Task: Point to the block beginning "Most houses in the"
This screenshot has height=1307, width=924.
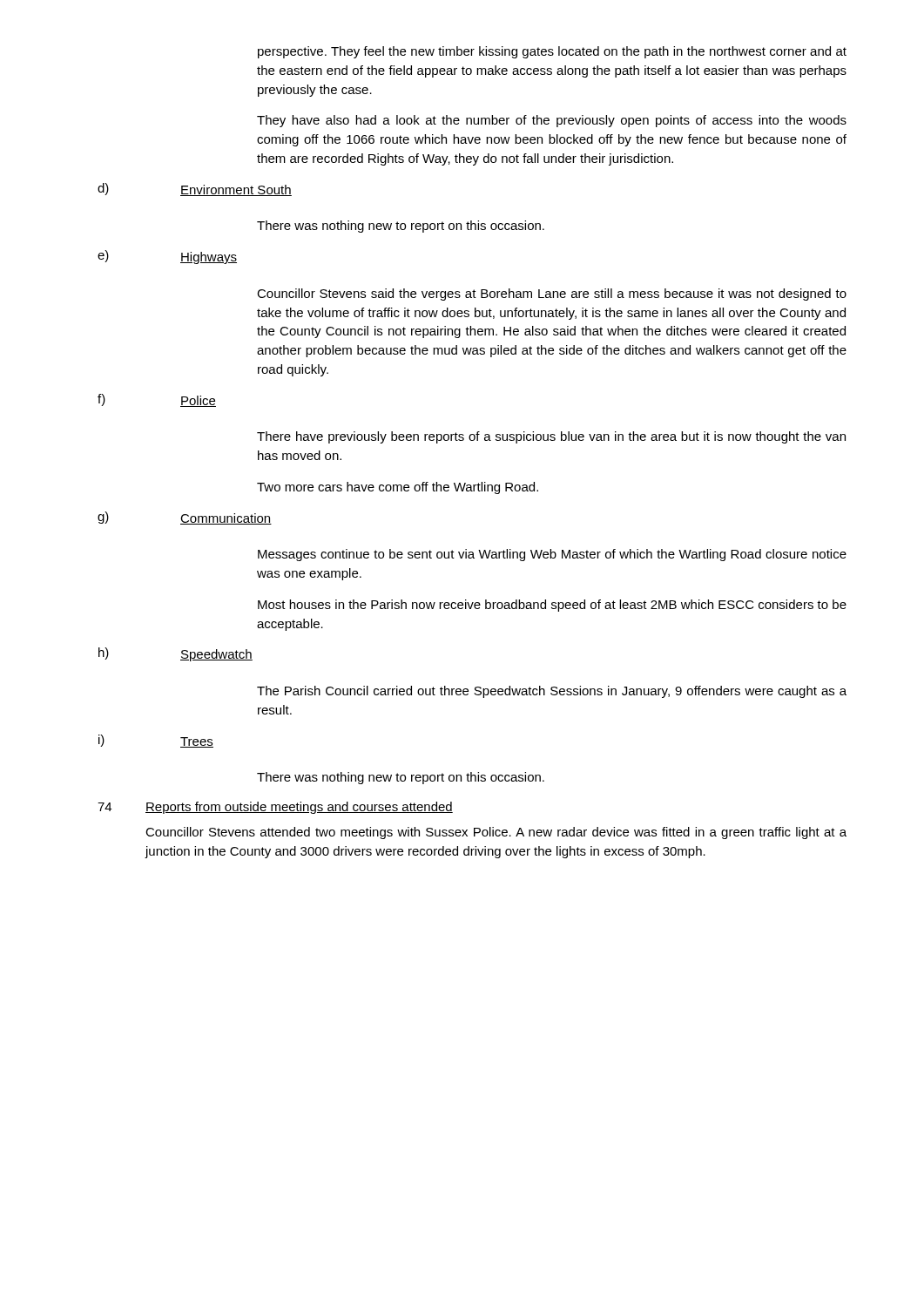Action: coord(552,614)
